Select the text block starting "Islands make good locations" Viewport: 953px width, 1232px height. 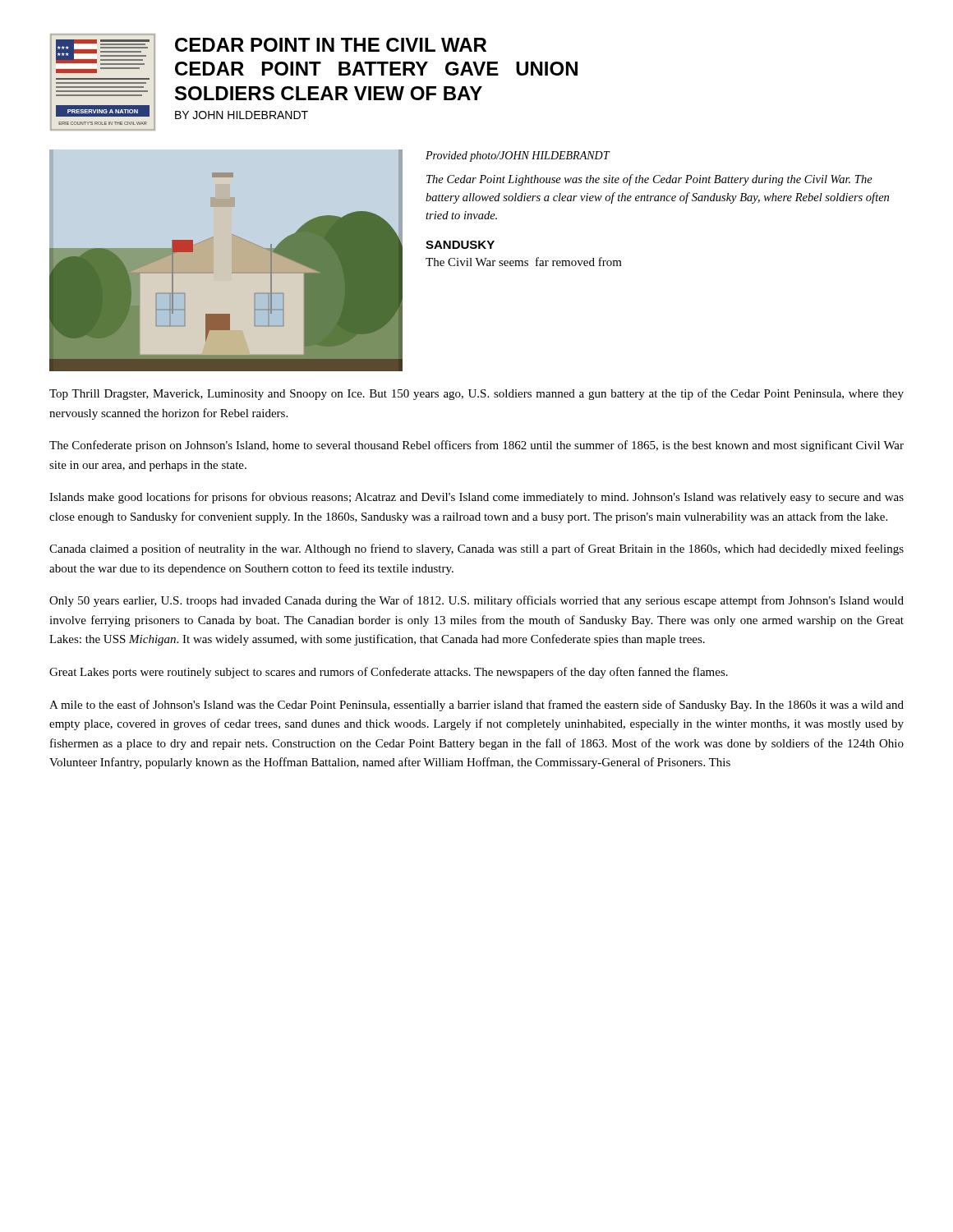[476, 507]
